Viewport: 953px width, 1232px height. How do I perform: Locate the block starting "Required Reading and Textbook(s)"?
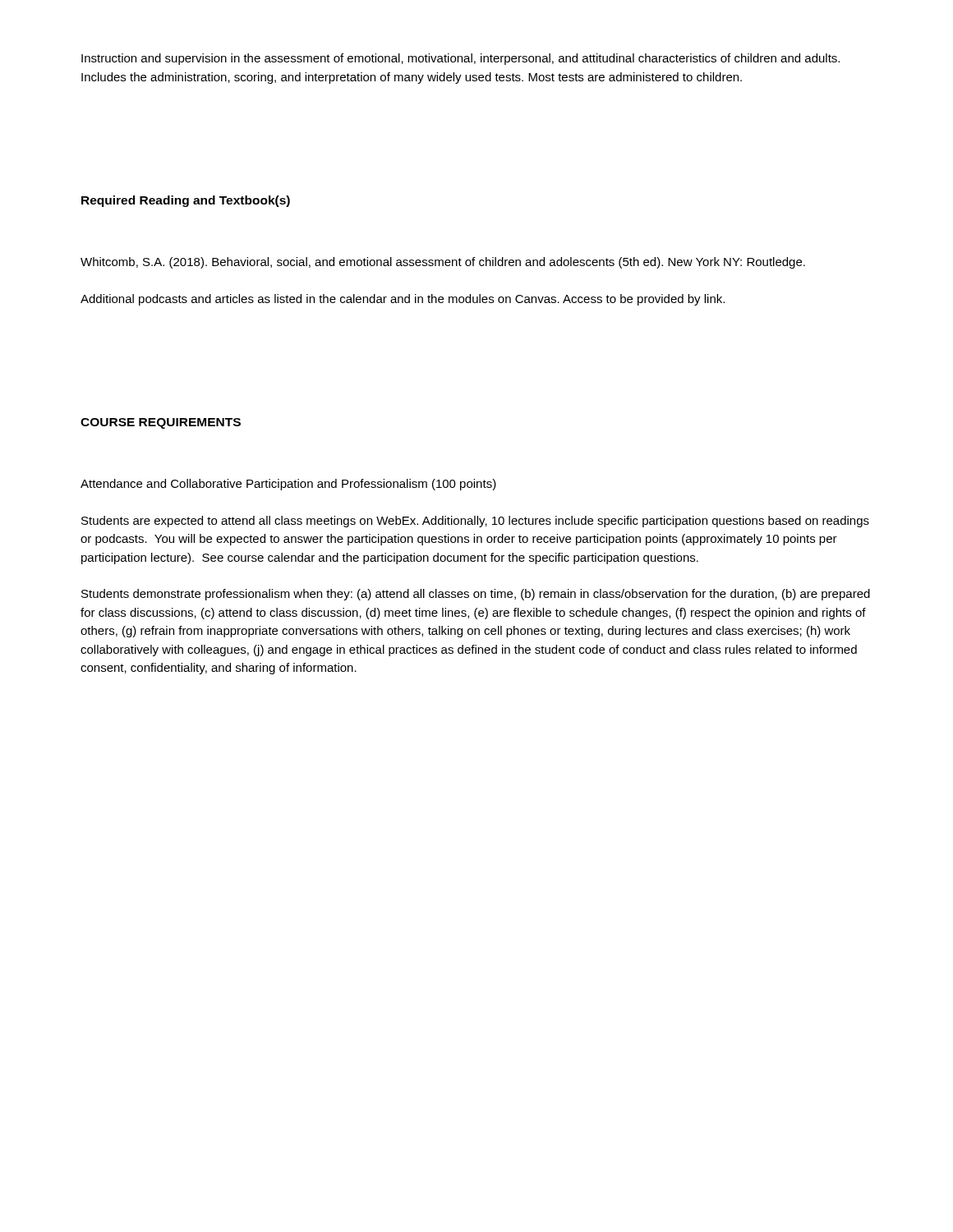click(x=185, y=200)
